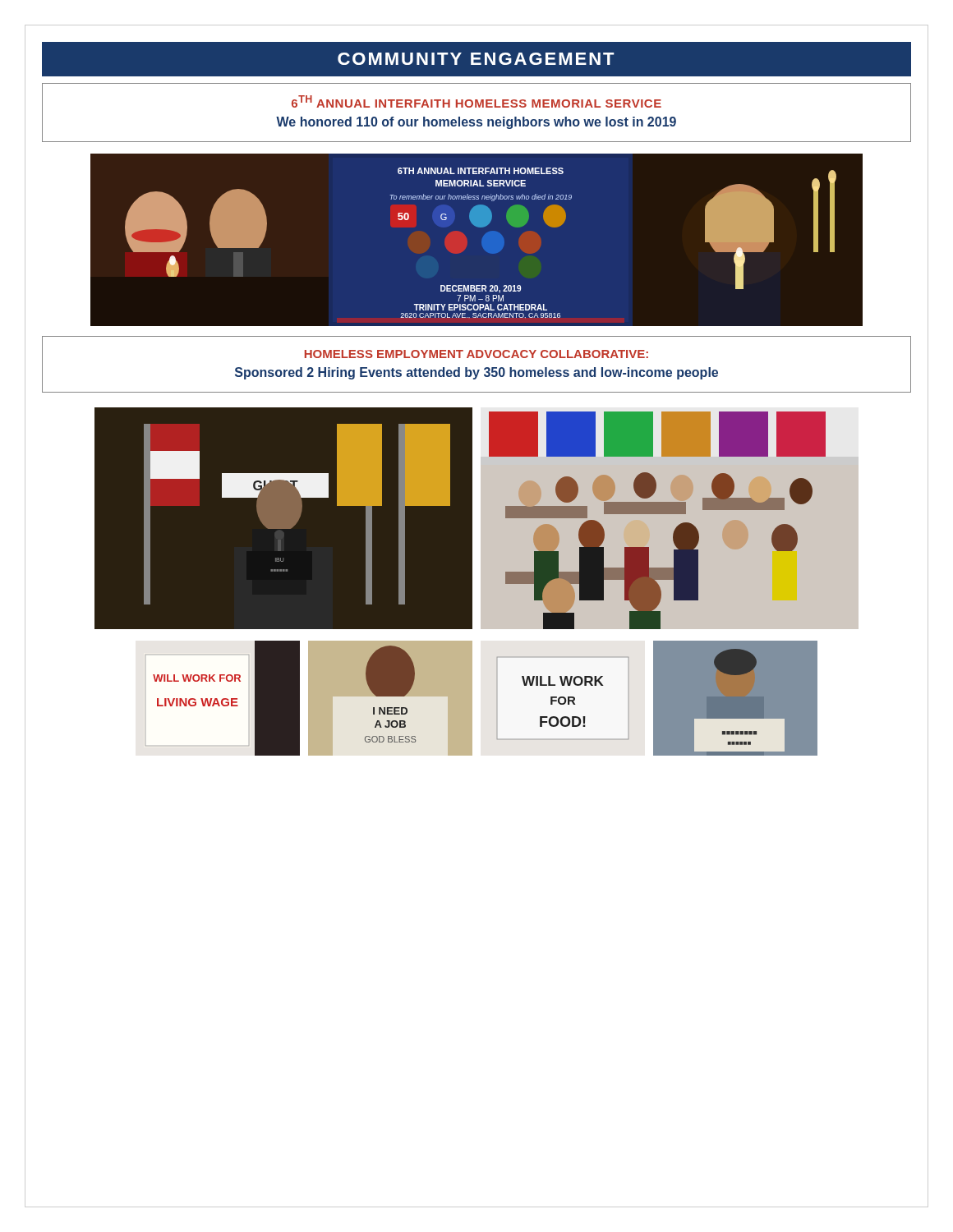Locate the title containing "COMMUNITY ENGAGEMENT"
Viewport: 953px width, 1232px height.
476,59
